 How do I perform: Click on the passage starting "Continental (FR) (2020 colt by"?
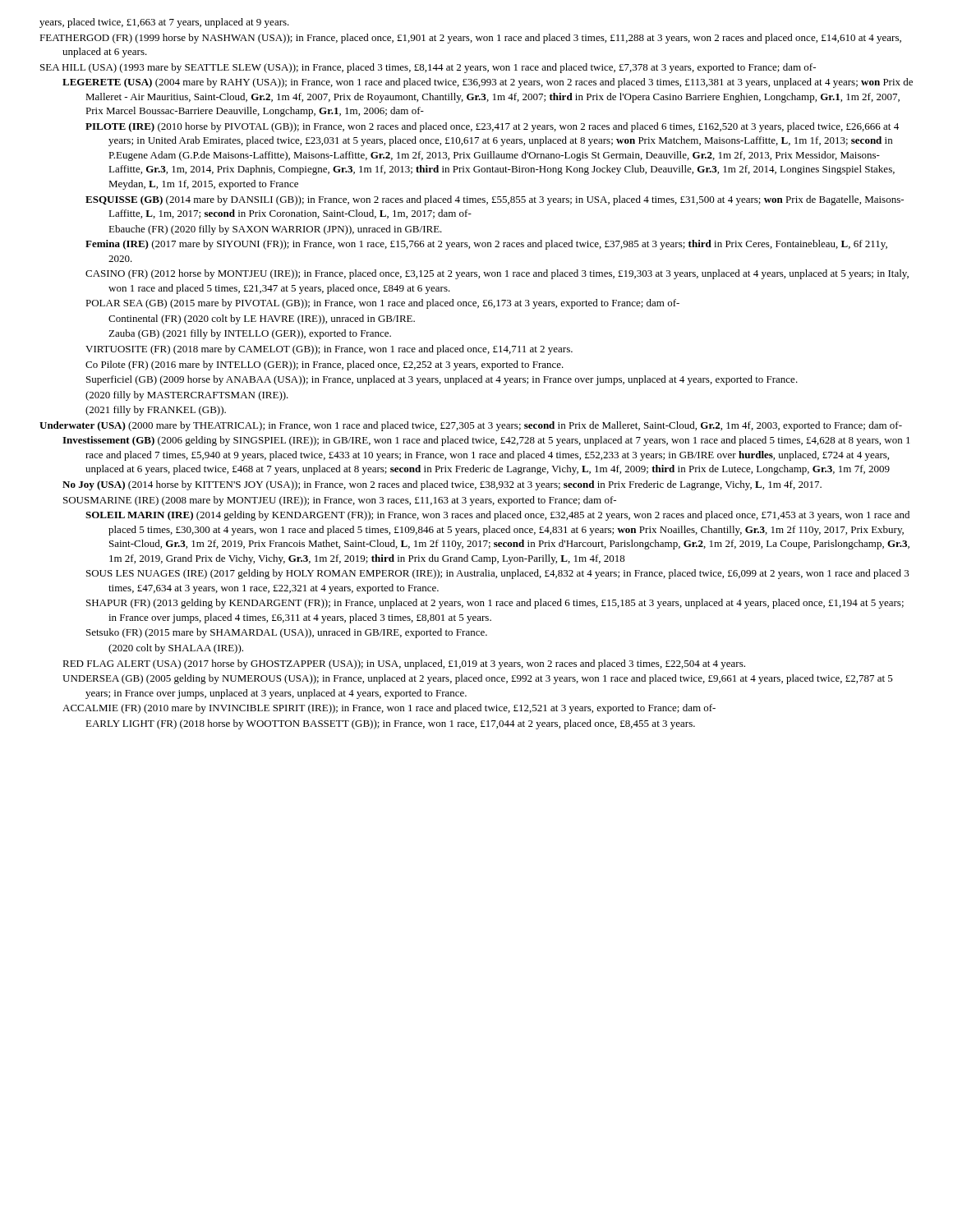click(x=262, y=319)
